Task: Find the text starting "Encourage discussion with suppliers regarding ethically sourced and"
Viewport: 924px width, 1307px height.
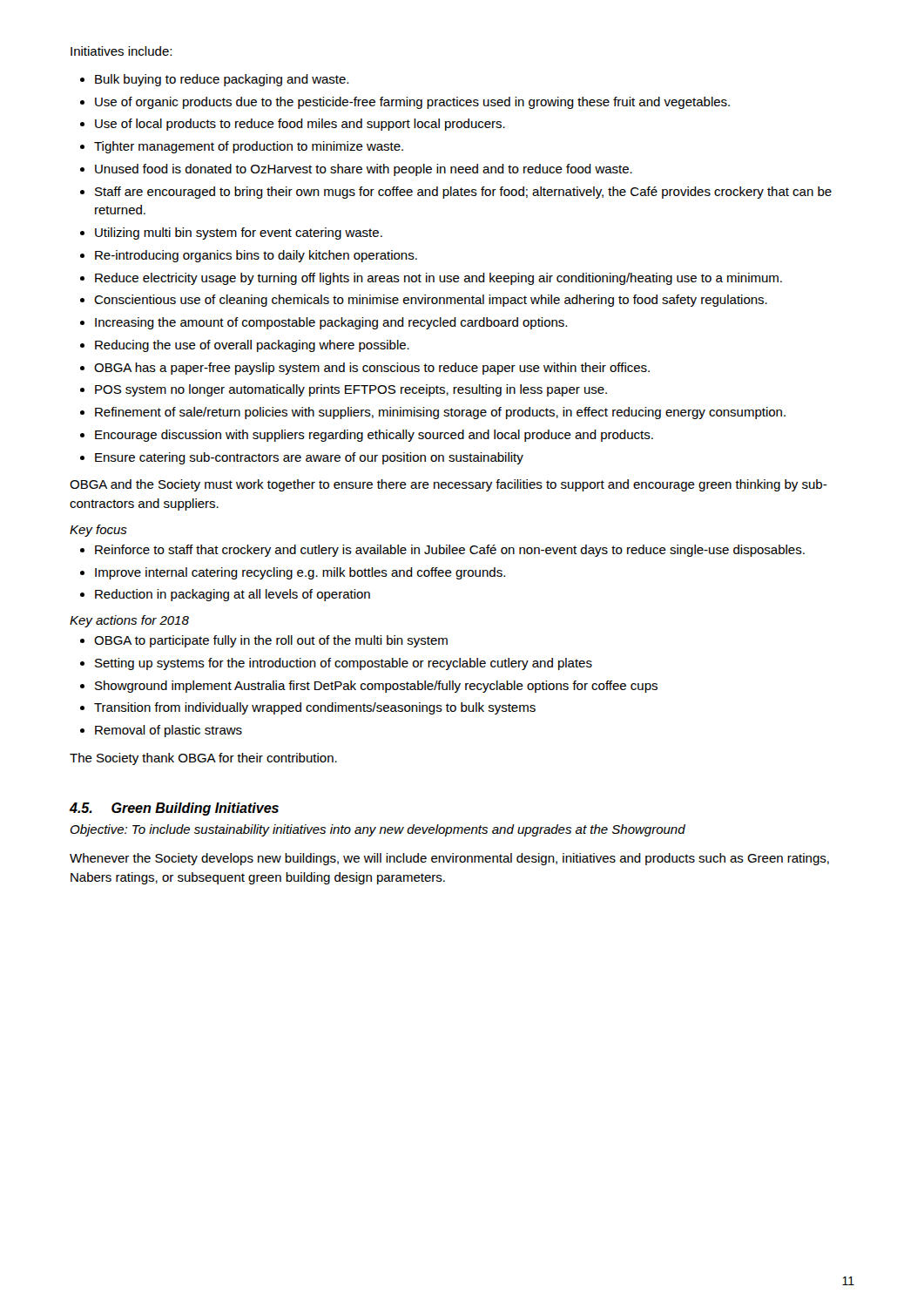Action: [x=474, y=435]
